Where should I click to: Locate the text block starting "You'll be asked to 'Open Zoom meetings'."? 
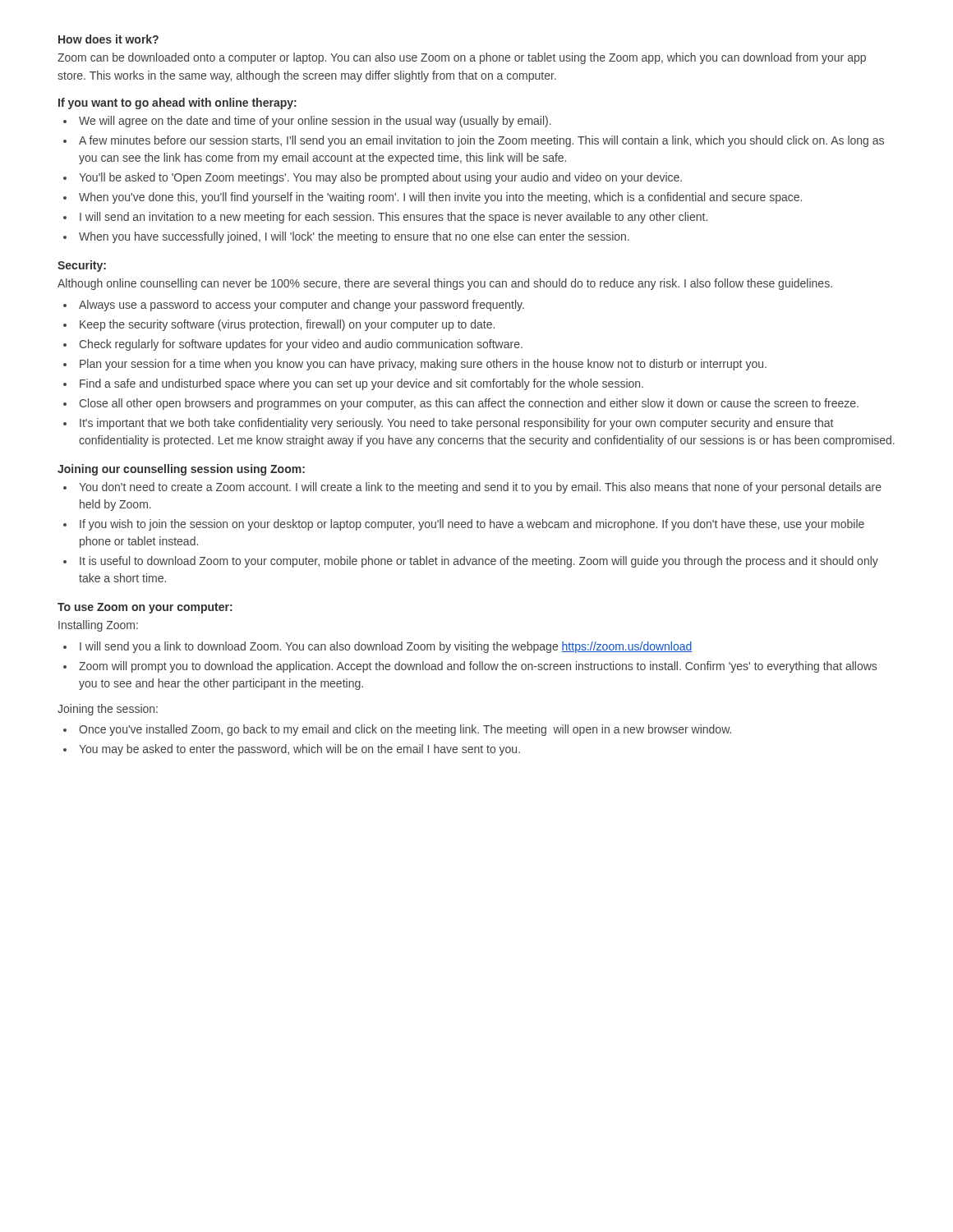click(381, 178)
